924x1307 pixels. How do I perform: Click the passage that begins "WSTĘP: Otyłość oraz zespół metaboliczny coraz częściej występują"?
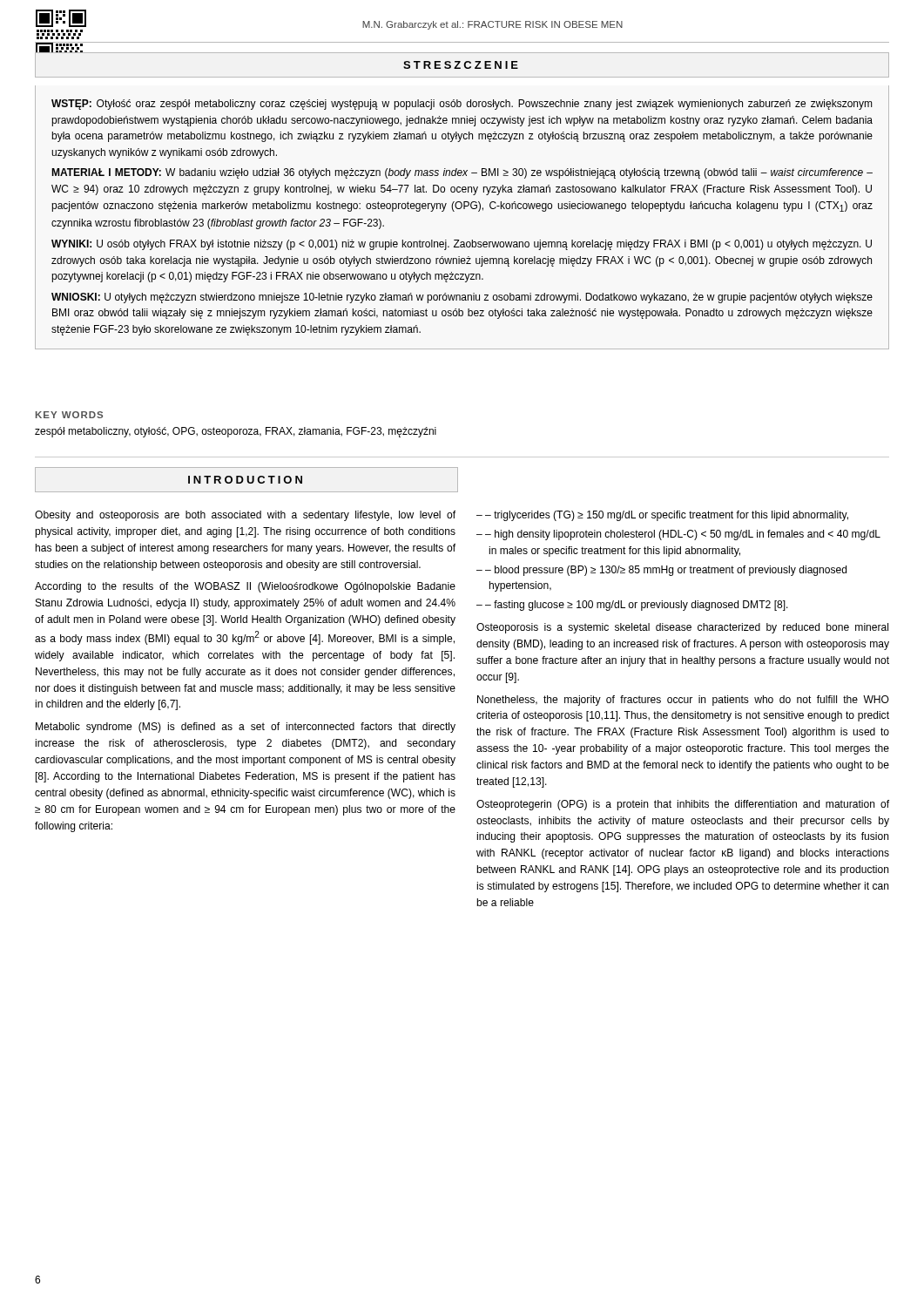click(x=462, y=128)
